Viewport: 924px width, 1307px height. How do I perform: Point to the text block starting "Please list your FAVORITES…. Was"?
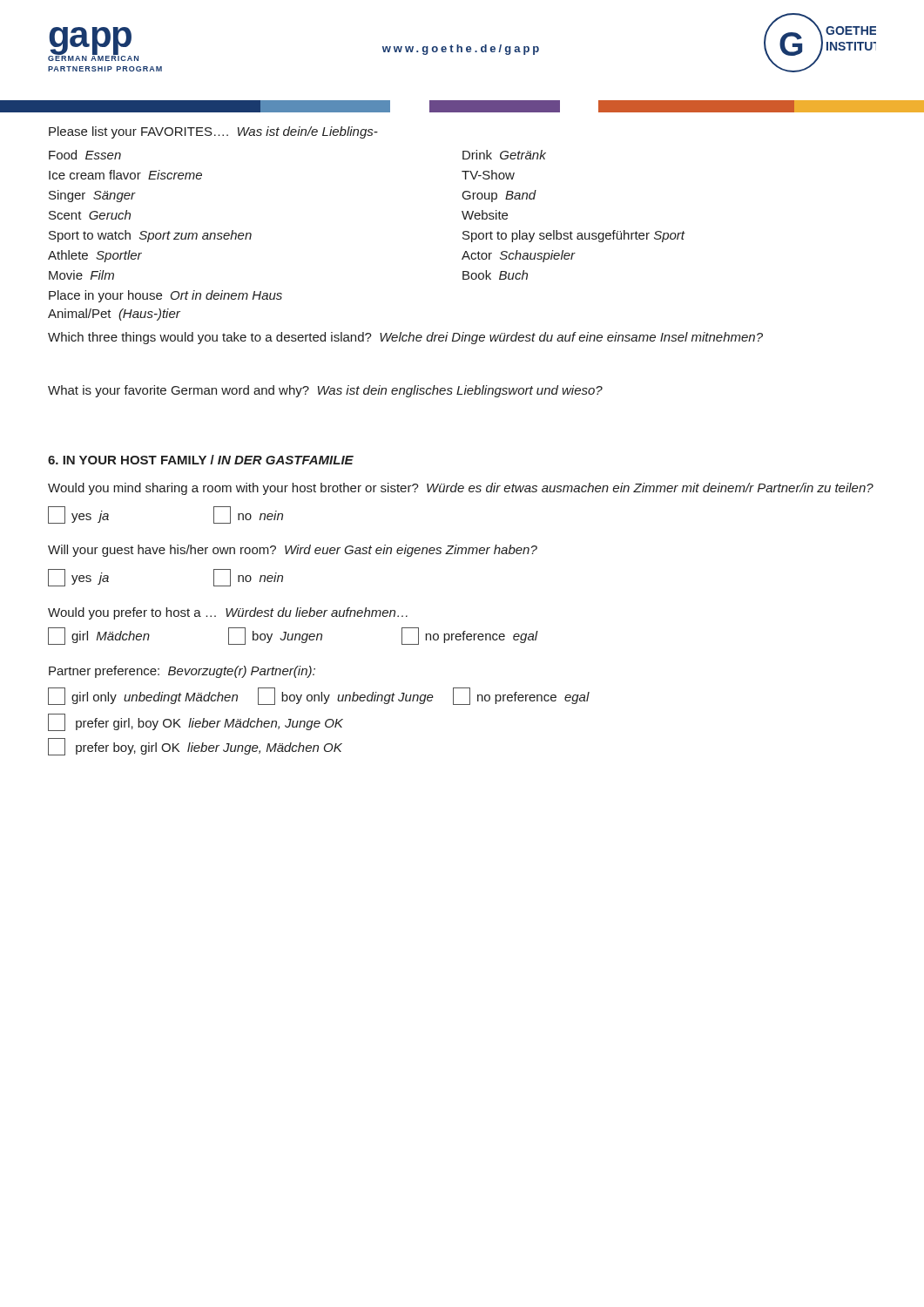pos(213,131)
